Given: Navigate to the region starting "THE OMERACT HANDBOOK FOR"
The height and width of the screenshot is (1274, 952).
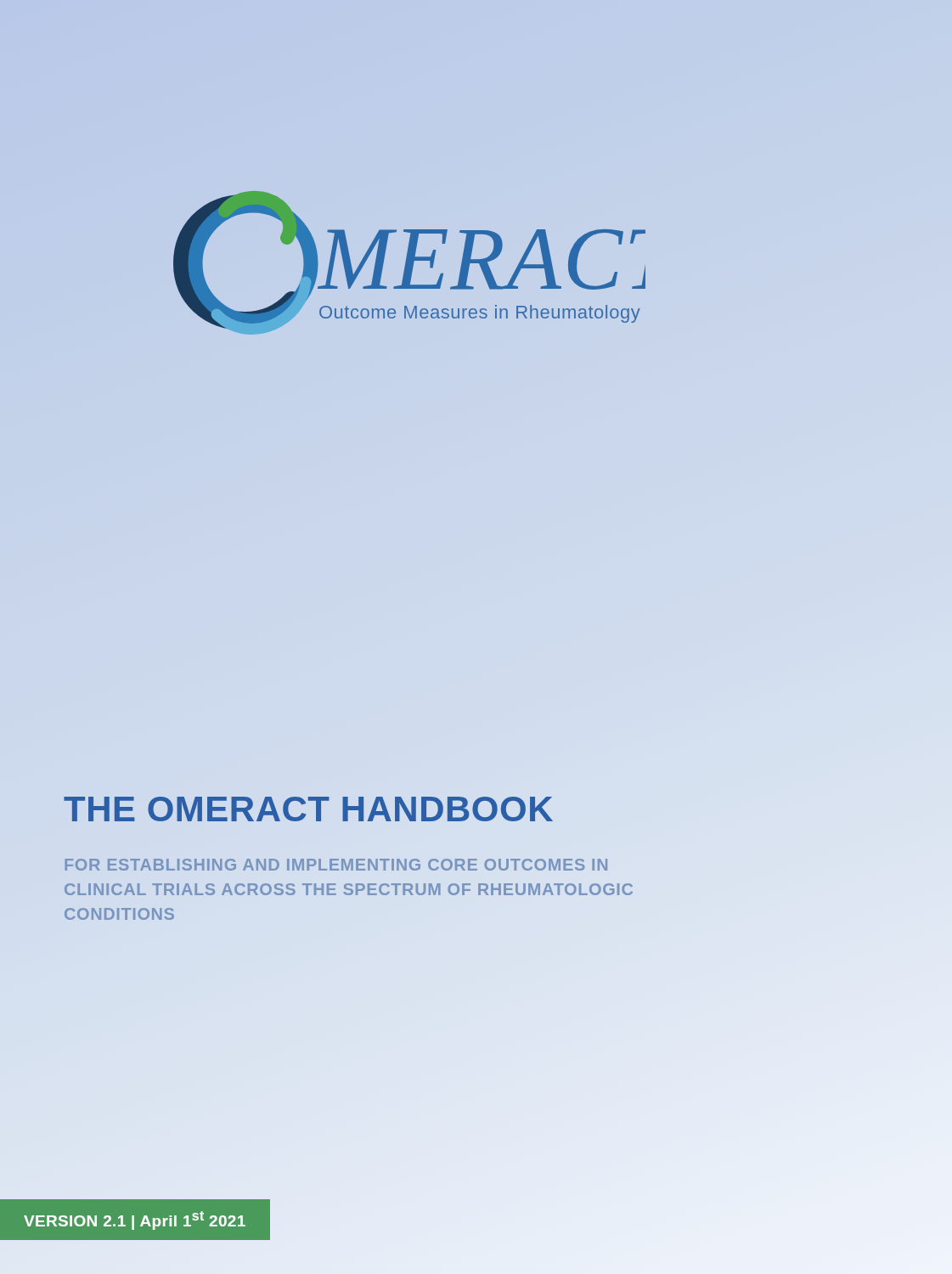Looking at the screenshot, I should click(352, 858).
